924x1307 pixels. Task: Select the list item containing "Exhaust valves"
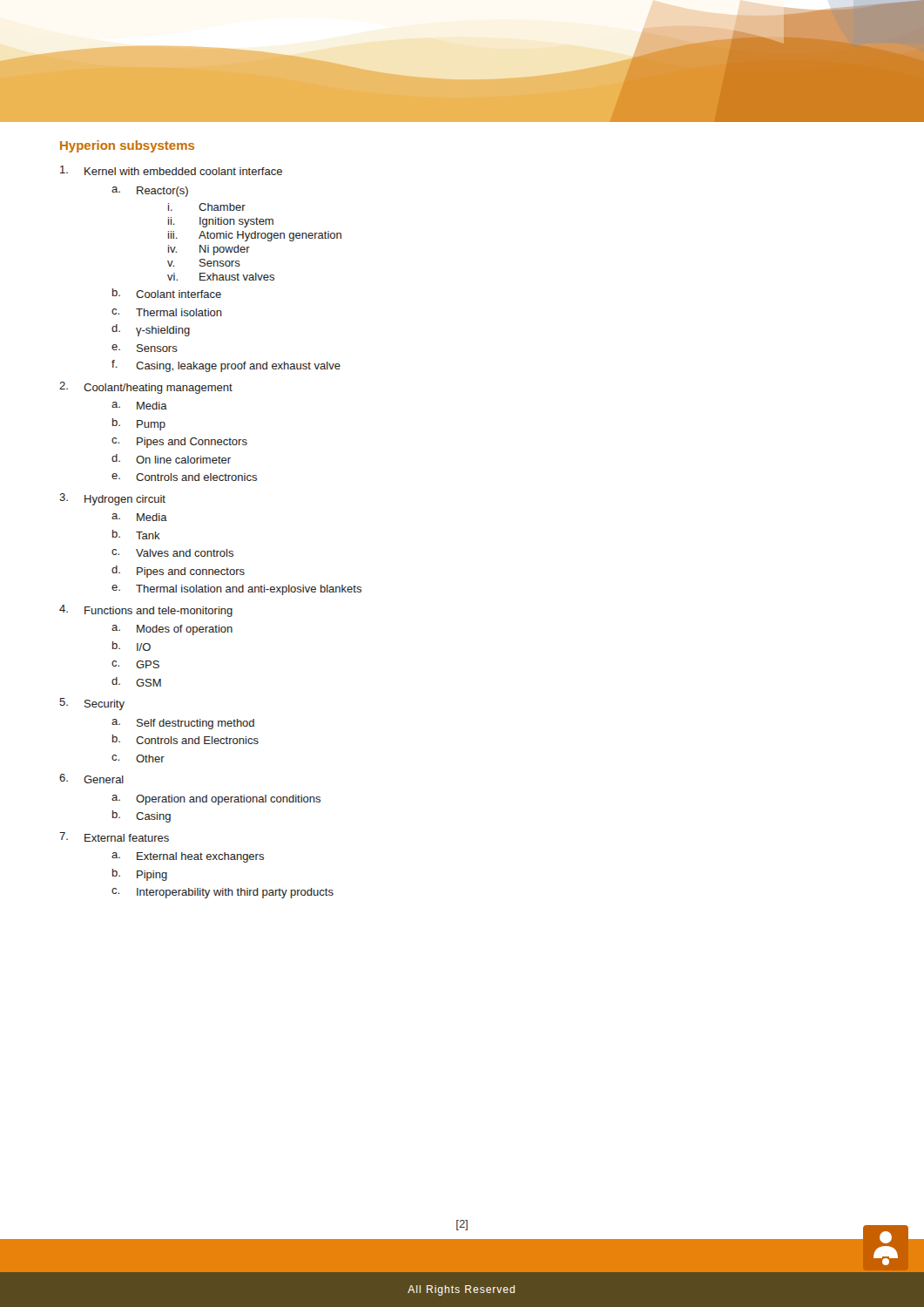tap(237, 277)
